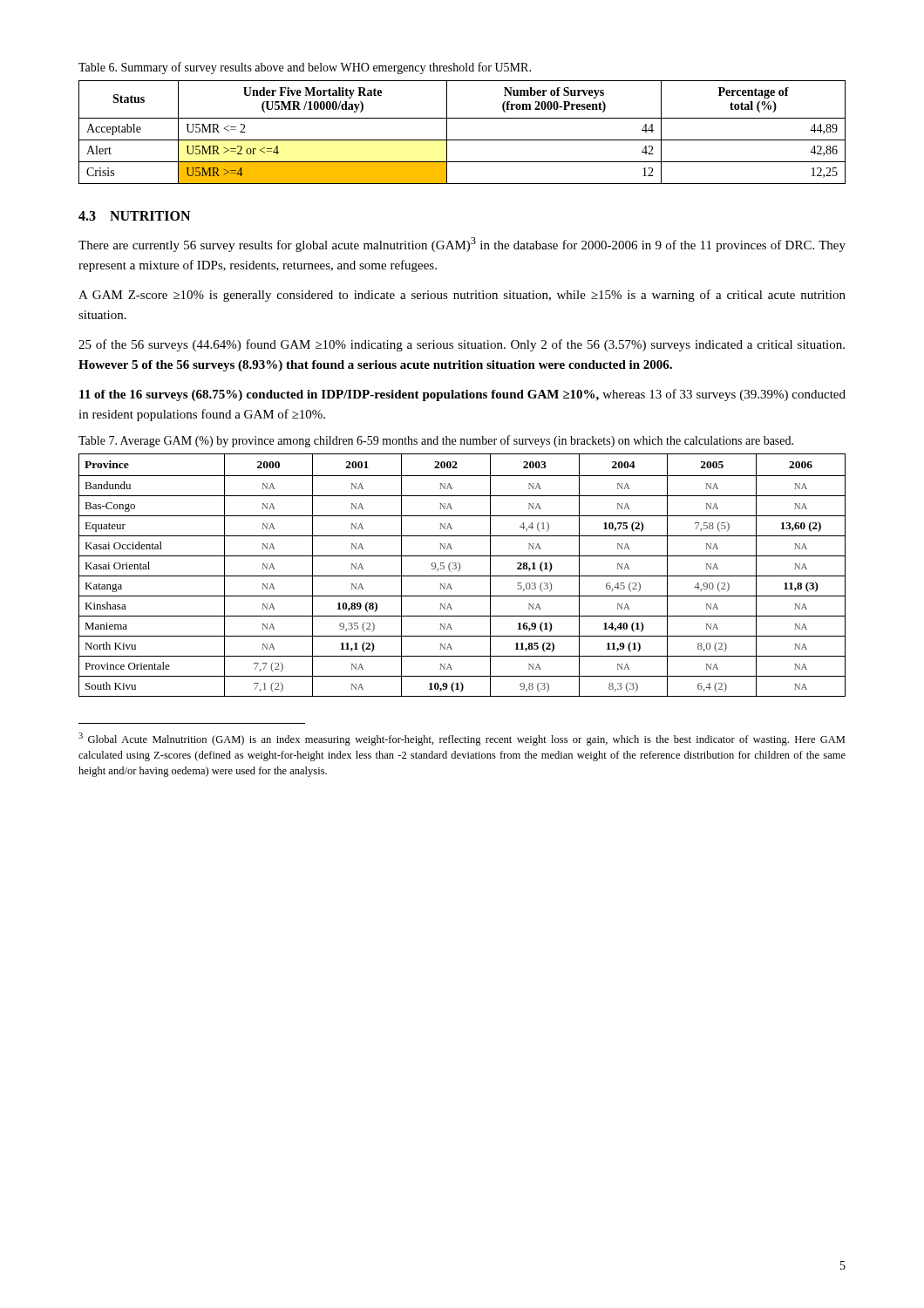The width and height of the screenshot is (924, 1308).
Task: Point to the block beginning "A GAM Z-score ≥10% is generally considered to"
Action: (462, 305)
